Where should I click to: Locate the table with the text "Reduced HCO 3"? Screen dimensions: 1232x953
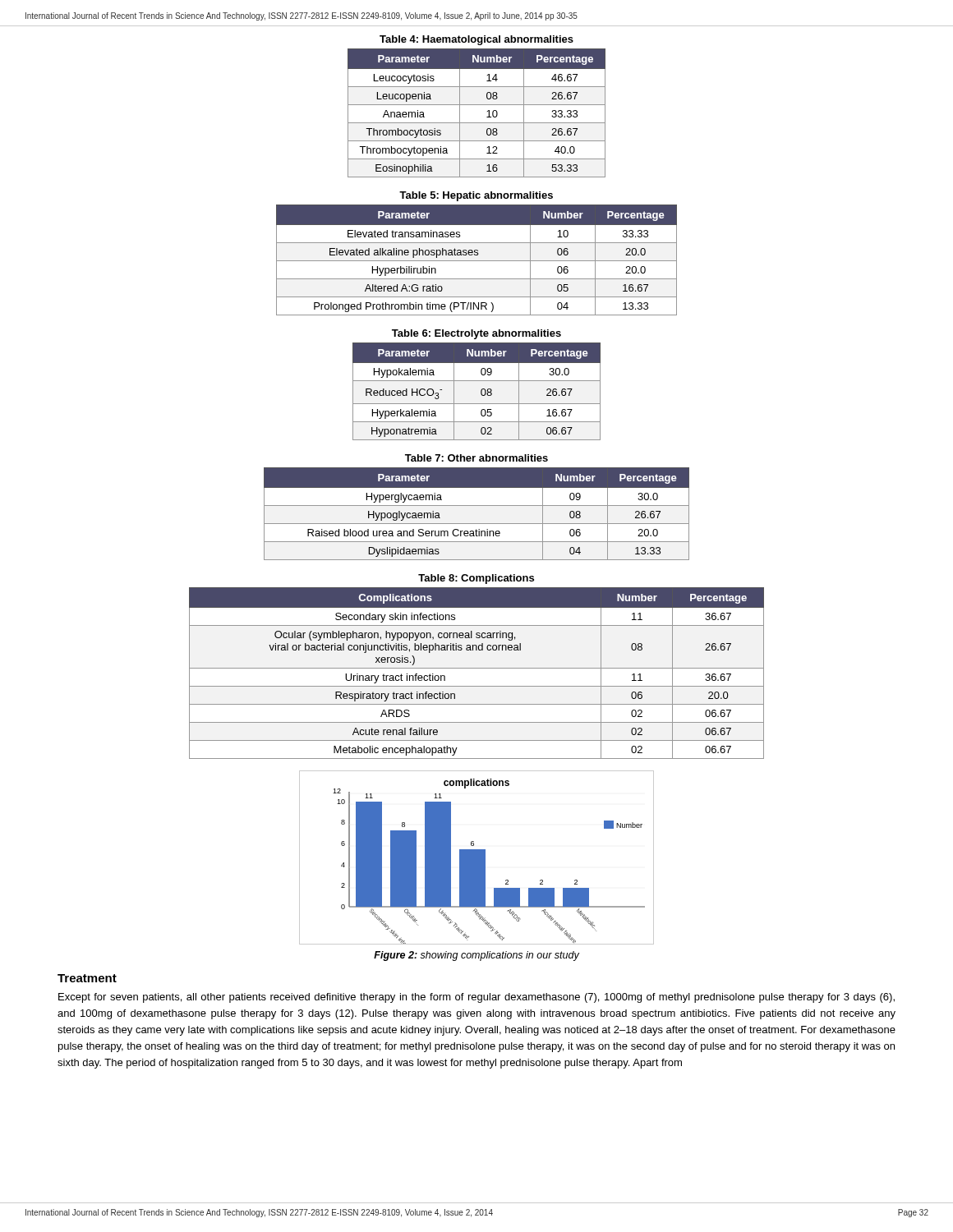pyautogui.click(x=476, y=391)
